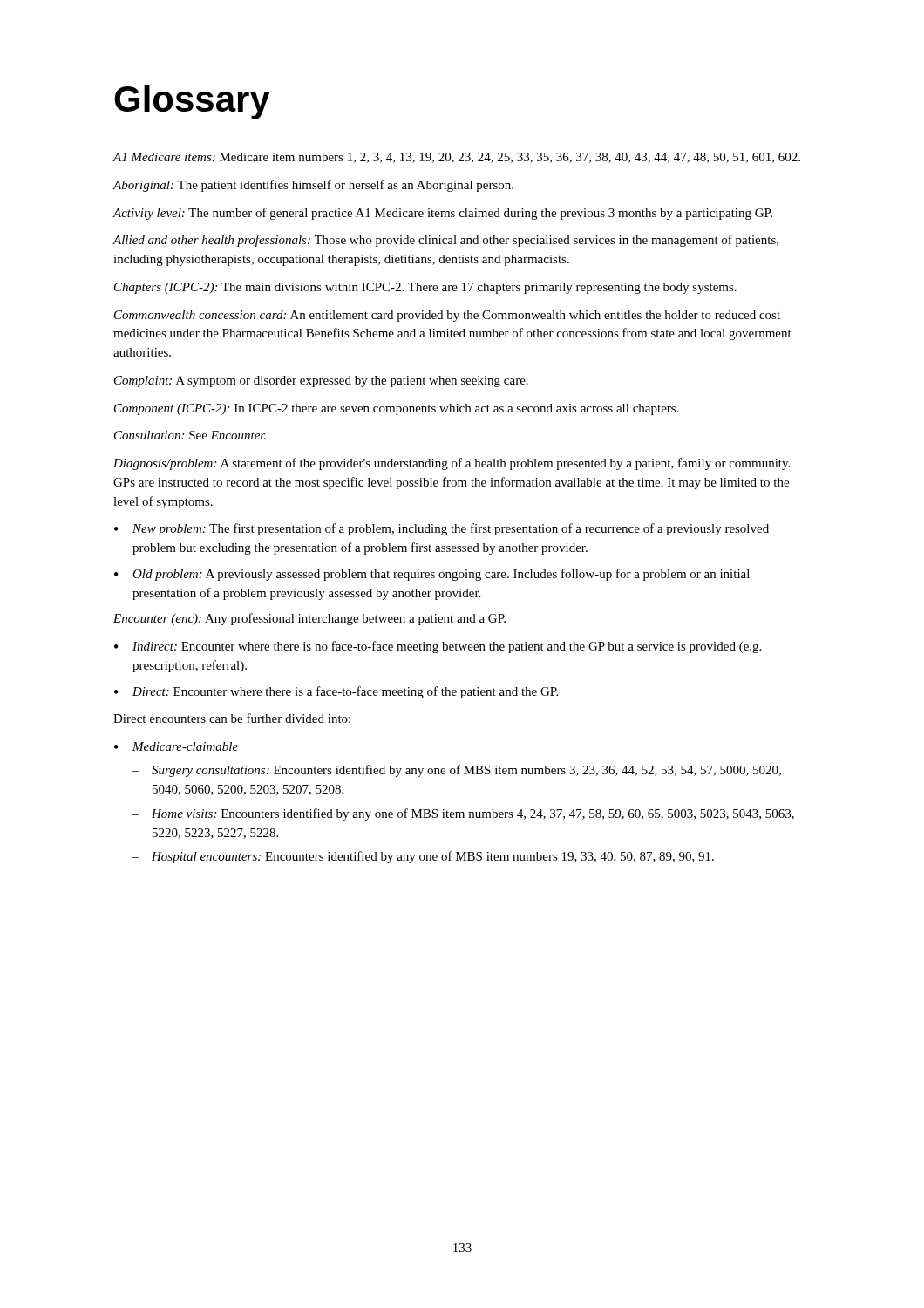Point to the passage starting "– Surgery consultations: Encounters identified by"

[x=472, y=781]
